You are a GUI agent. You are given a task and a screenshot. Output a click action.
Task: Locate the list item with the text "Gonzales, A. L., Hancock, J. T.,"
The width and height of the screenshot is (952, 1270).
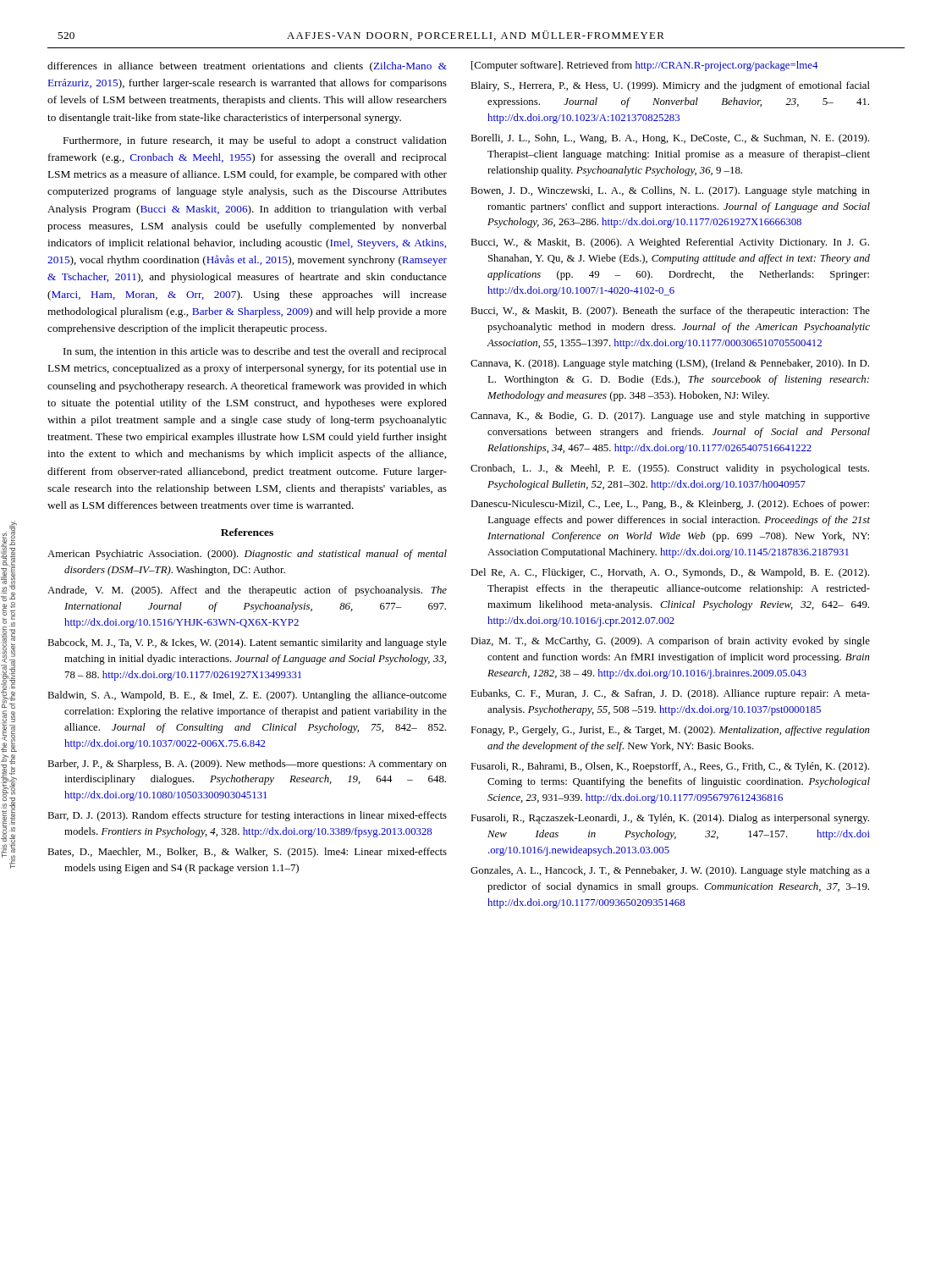[670, 887]
